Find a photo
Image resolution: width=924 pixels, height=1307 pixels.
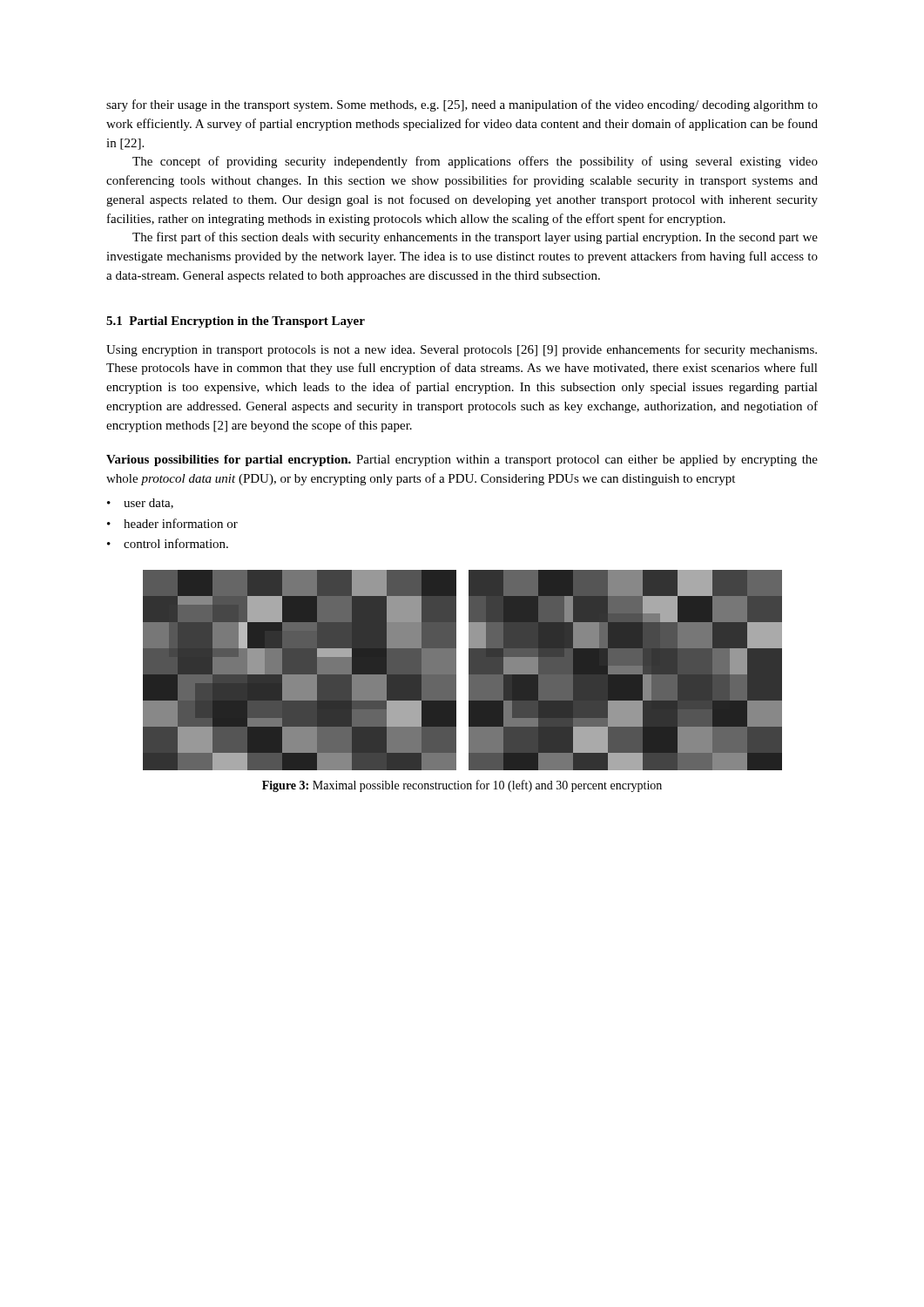(462, 670)
